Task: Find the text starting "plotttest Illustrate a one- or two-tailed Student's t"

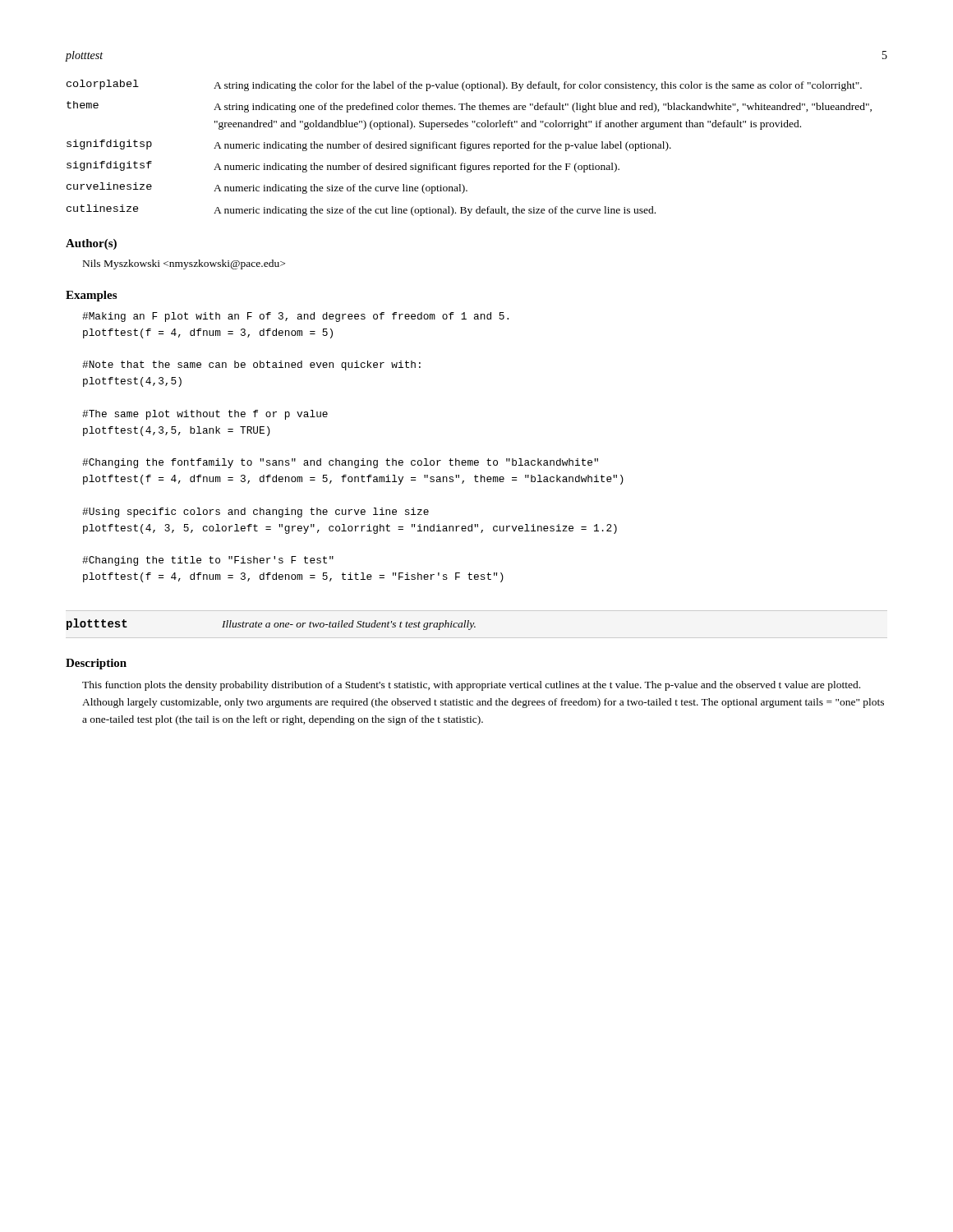Action: point(271,624)
